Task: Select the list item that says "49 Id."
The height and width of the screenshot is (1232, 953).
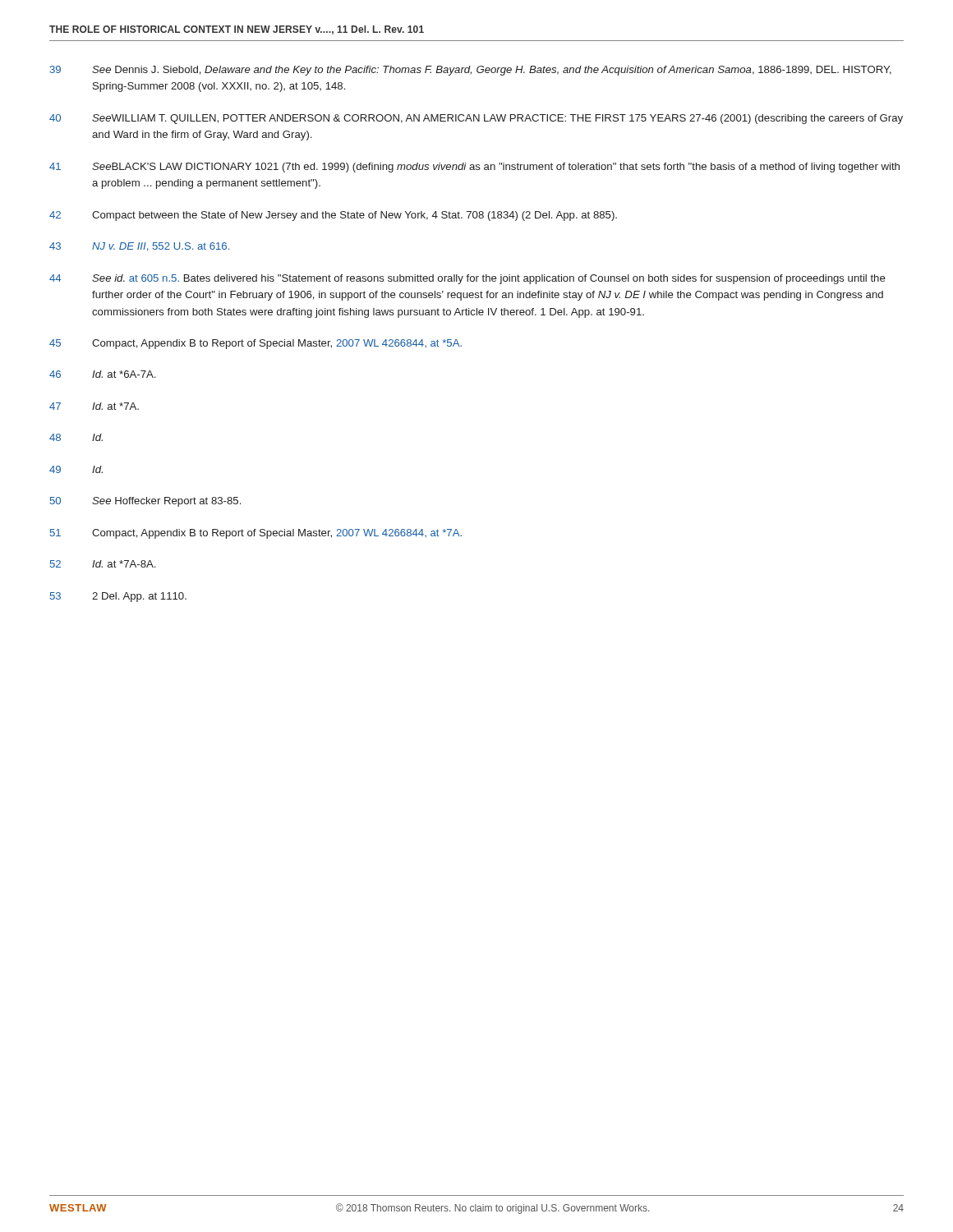Action: 51,469
